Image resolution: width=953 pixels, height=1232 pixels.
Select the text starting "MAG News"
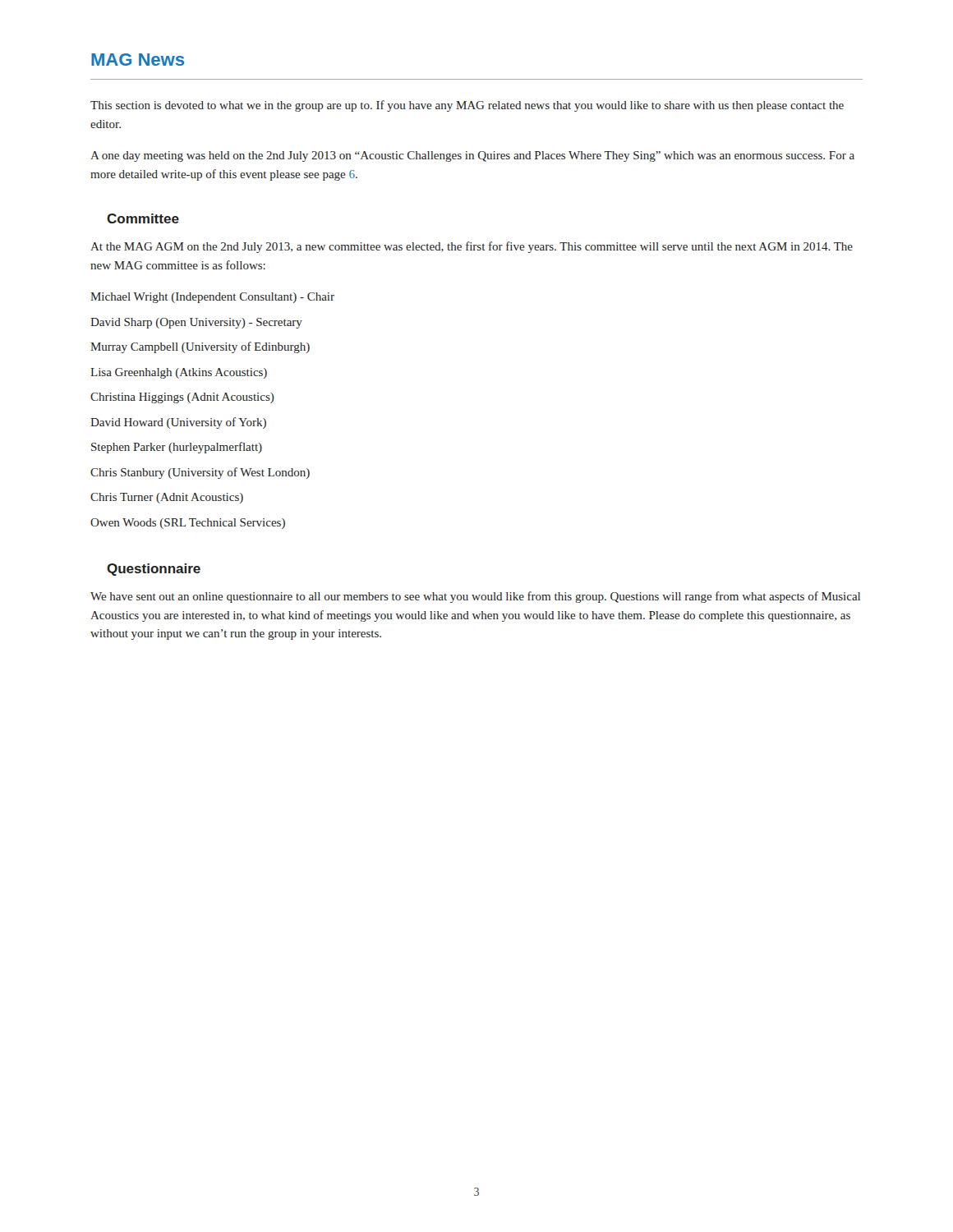pyautogui.click(x=138, y=60)
